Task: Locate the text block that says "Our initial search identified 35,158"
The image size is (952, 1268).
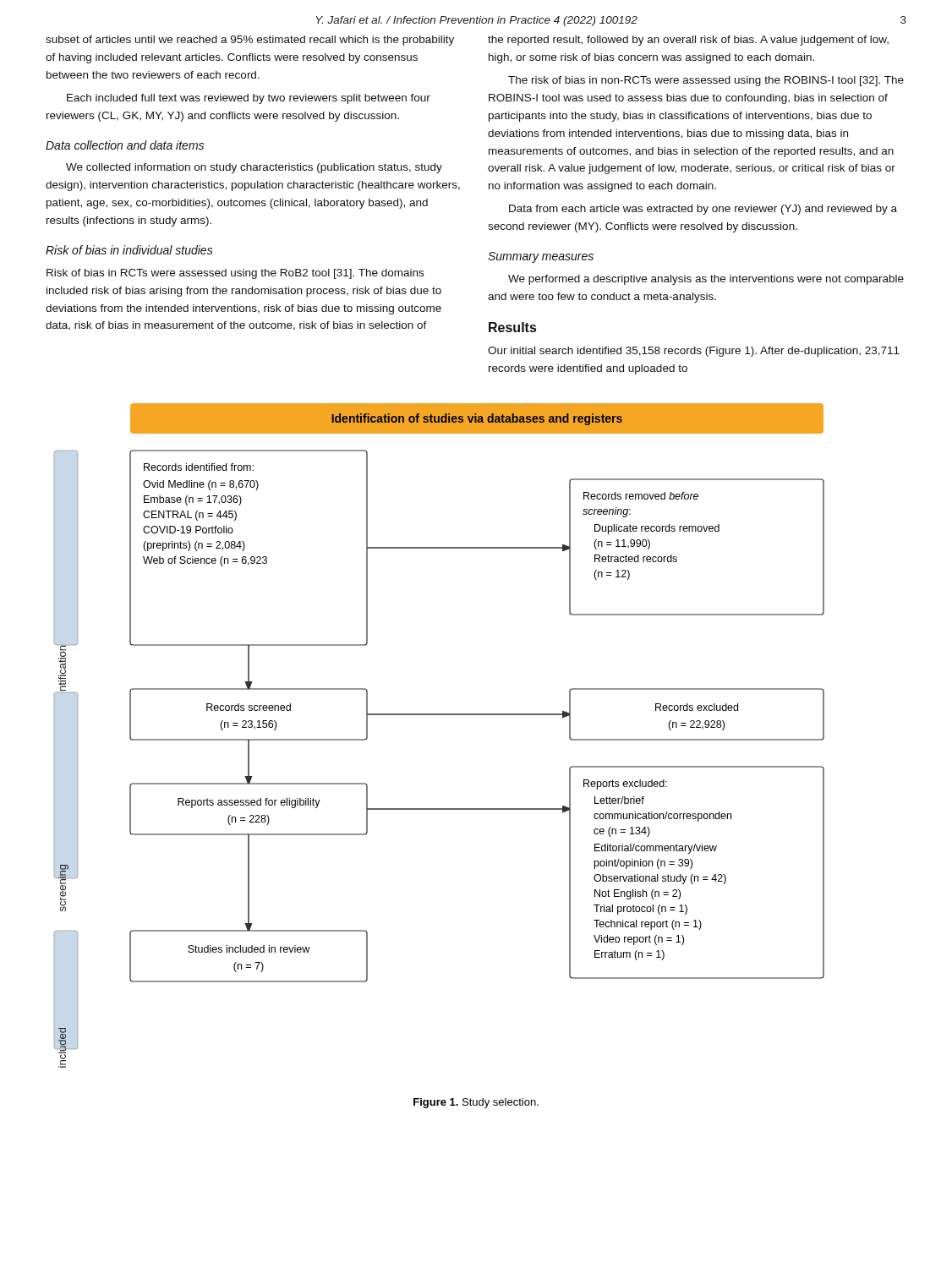Action: coord(697,360)
